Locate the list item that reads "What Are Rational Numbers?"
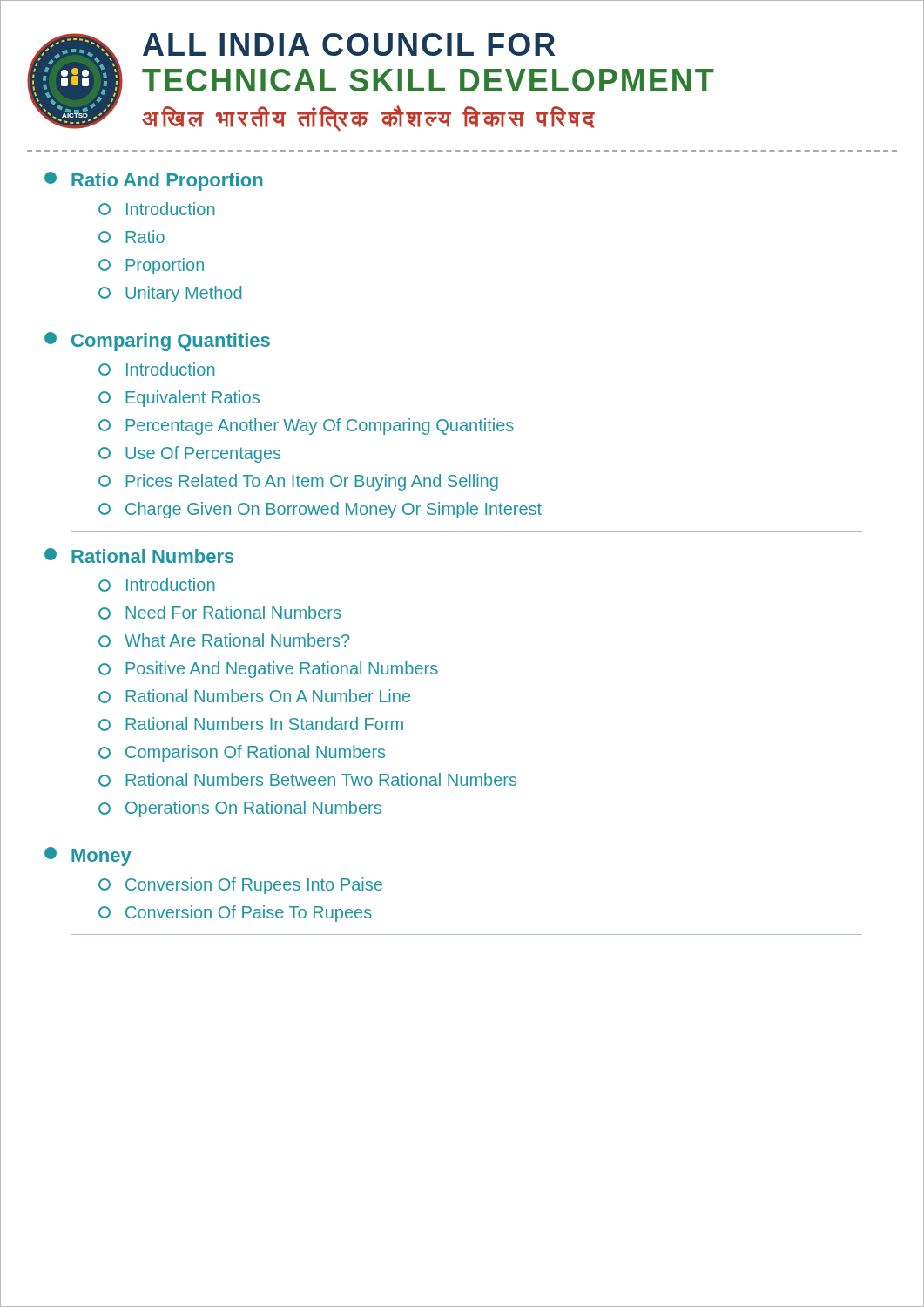Image resolution: width=924 pixels, height=1307 pixels. [224, 641]
